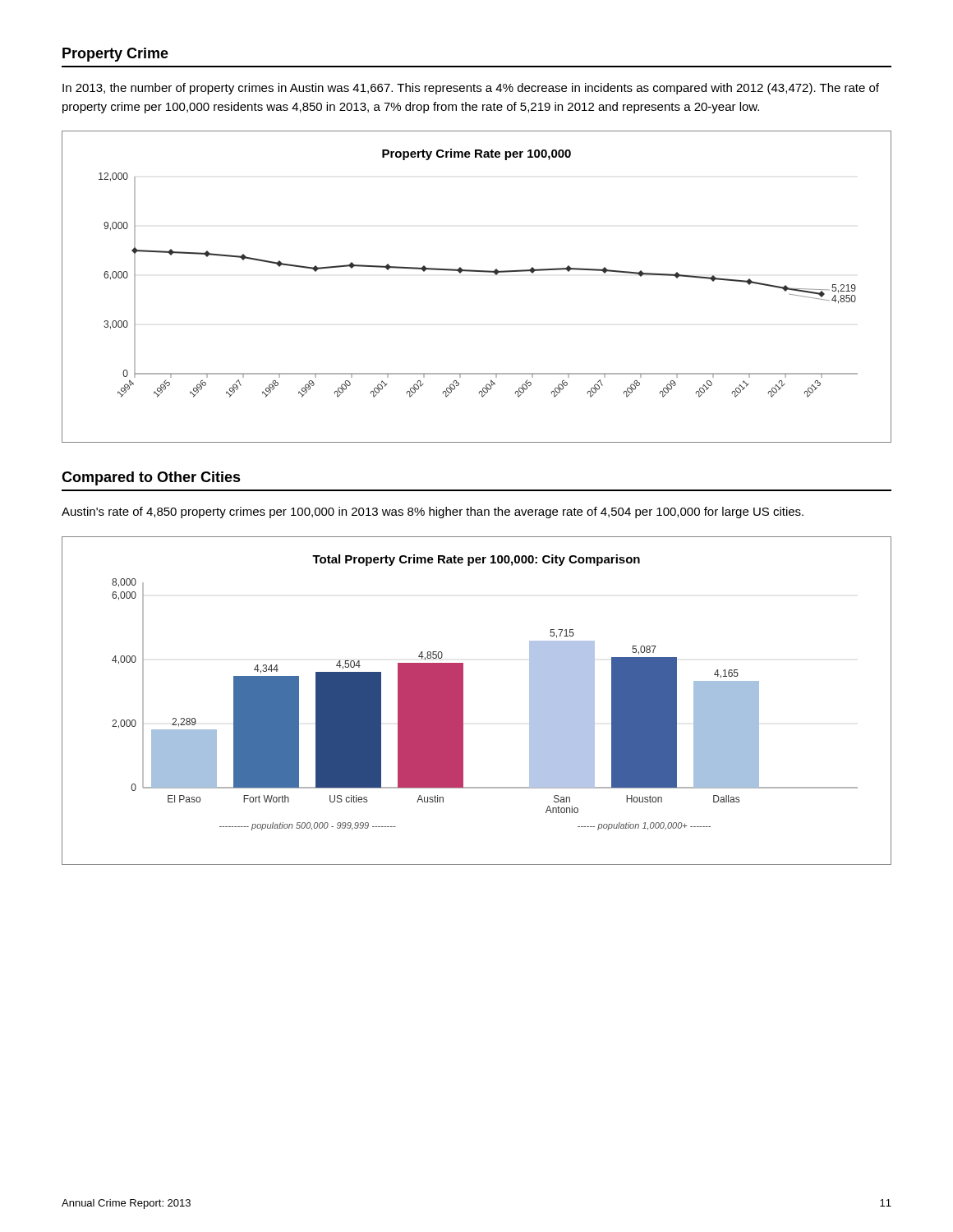Viewport: 953px width, 1232px height.
Task: Click on the text block starting "Compared to Other Cities"
Action: [151, 477]
